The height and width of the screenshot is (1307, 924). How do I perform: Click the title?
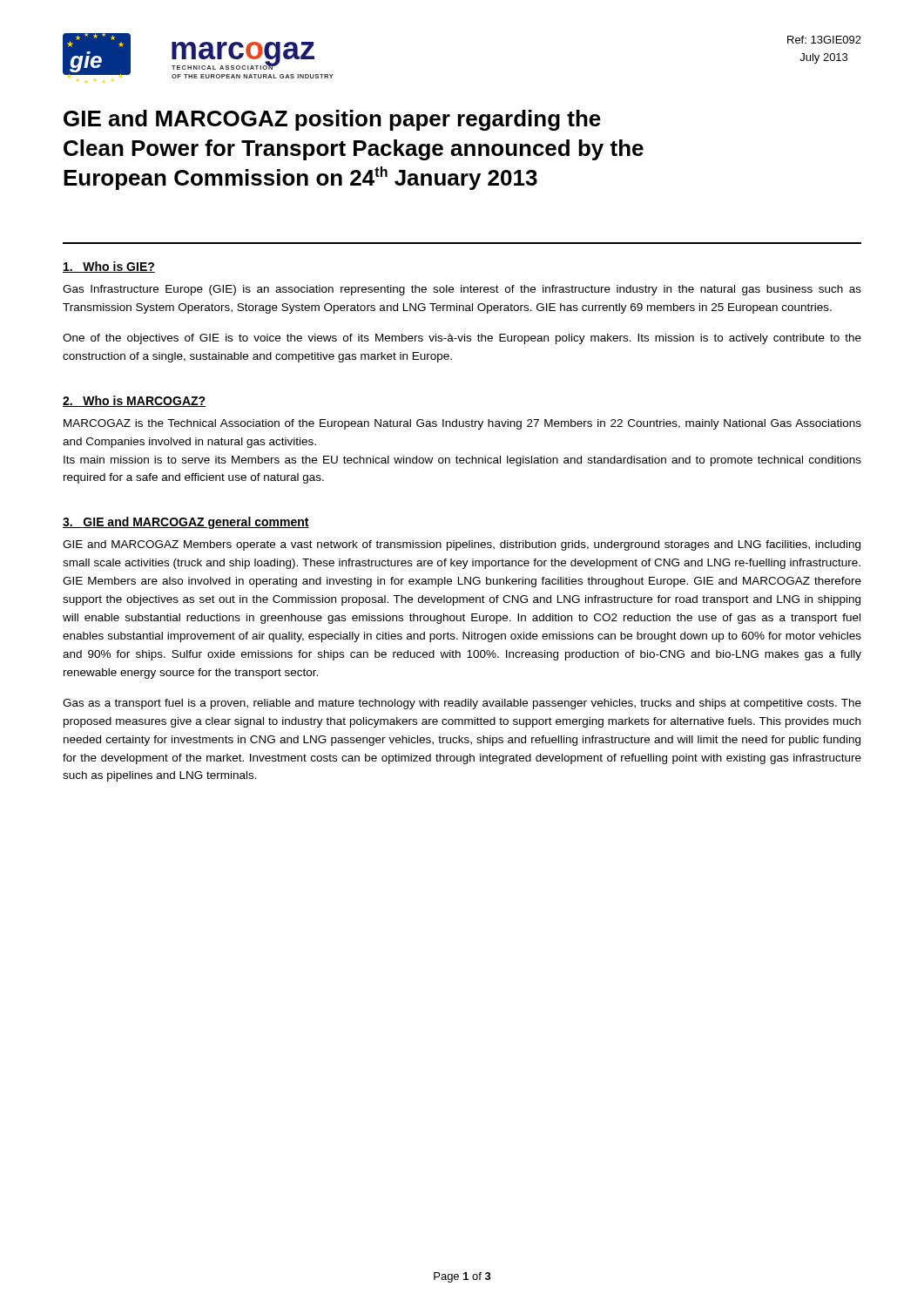(462, 149)
